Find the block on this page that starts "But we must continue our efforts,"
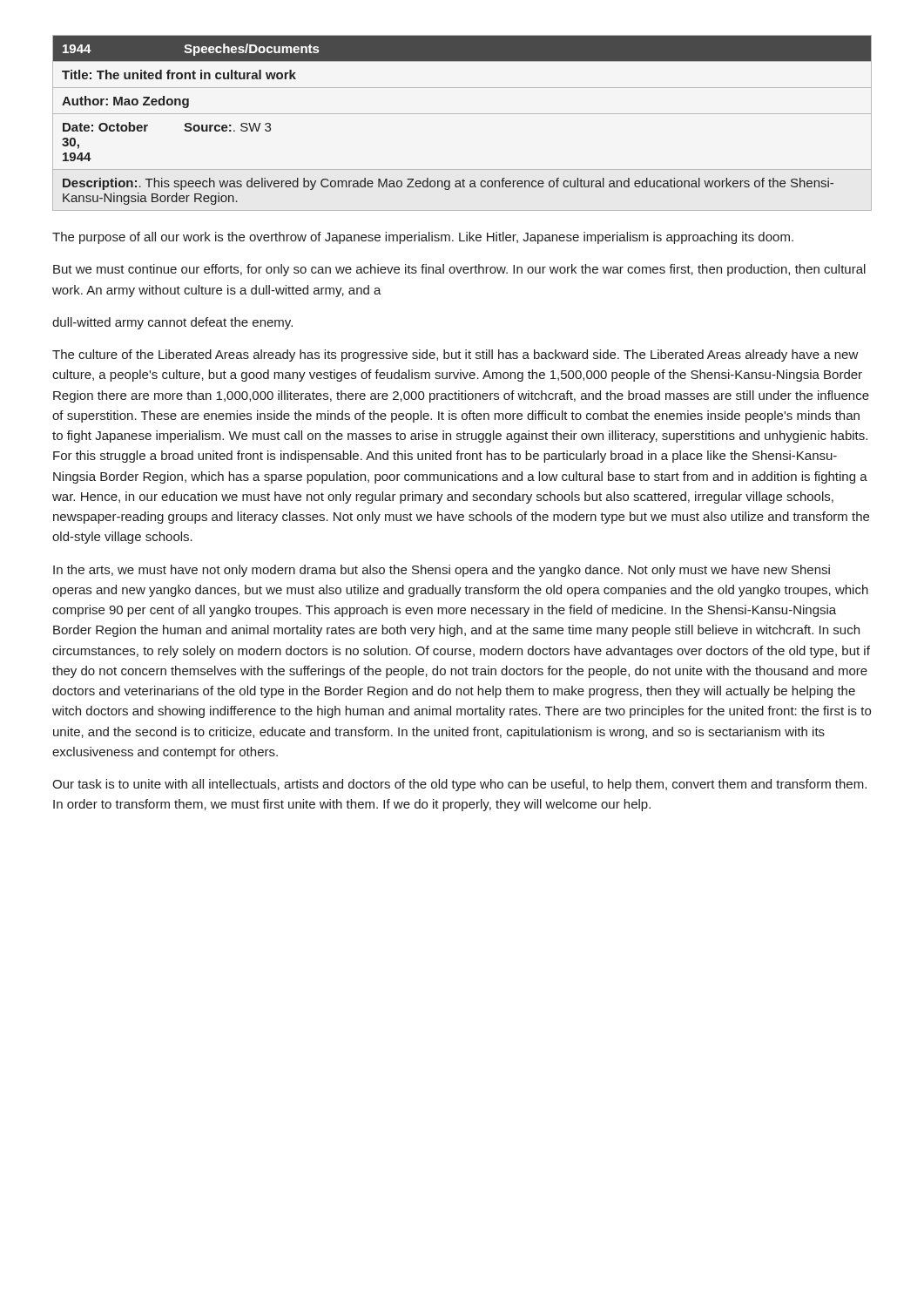Screen dimensions: 1307x924 (x=462, y=279)
